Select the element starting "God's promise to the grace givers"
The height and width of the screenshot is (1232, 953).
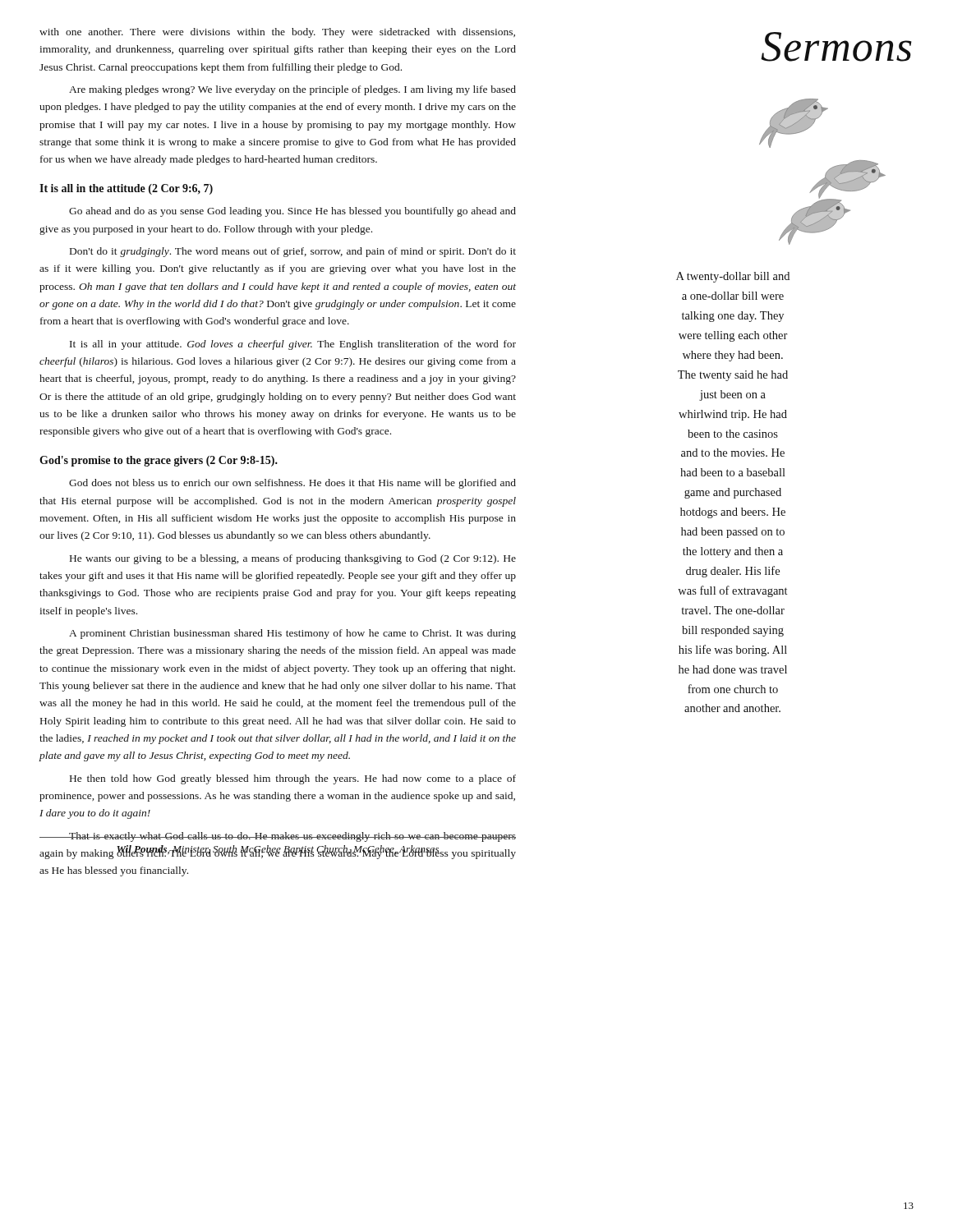(159, 460)
